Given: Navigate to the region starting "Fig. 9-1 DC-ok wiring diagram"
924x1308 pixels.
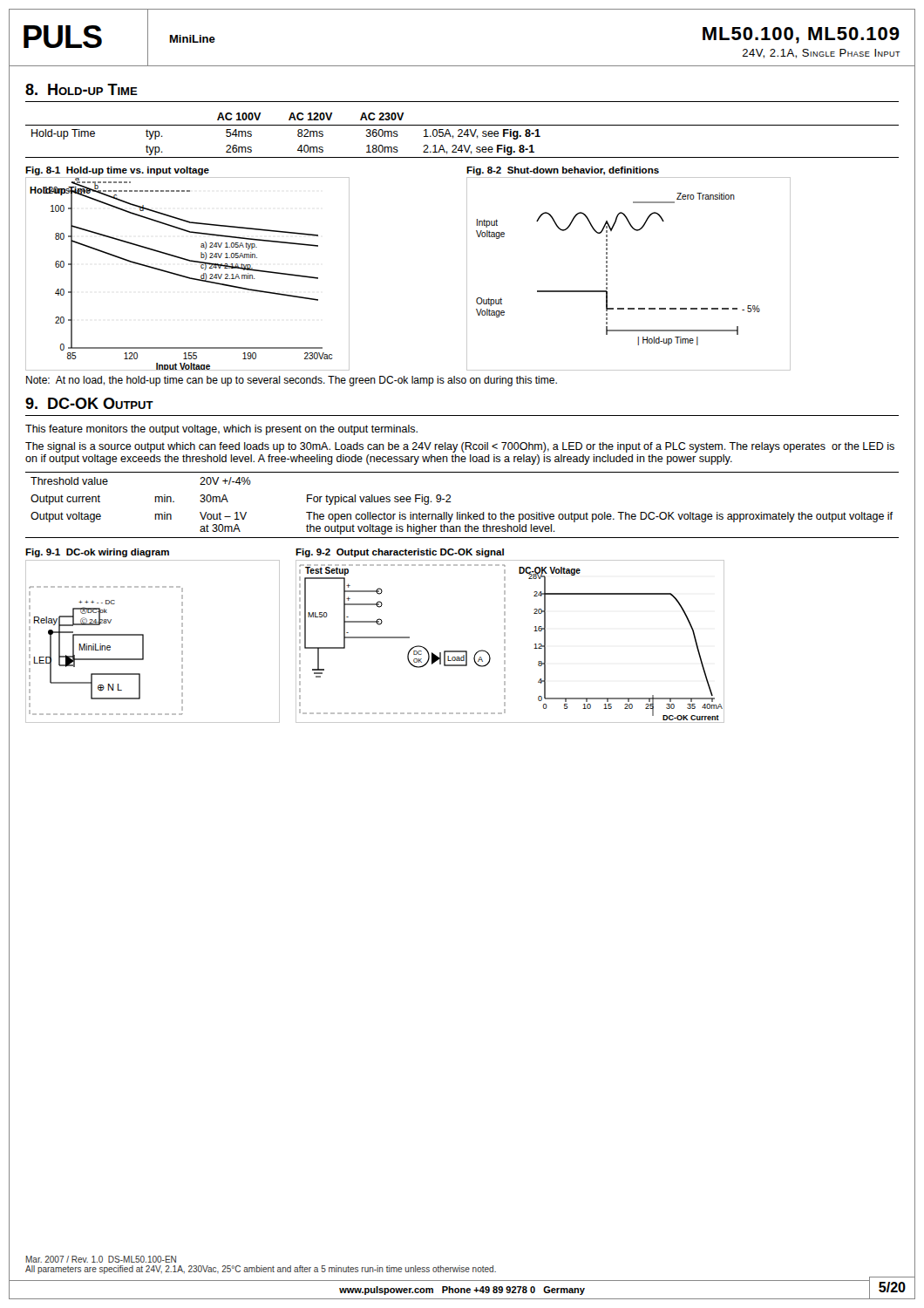Looking at the screenshot, I should (97, 552).
